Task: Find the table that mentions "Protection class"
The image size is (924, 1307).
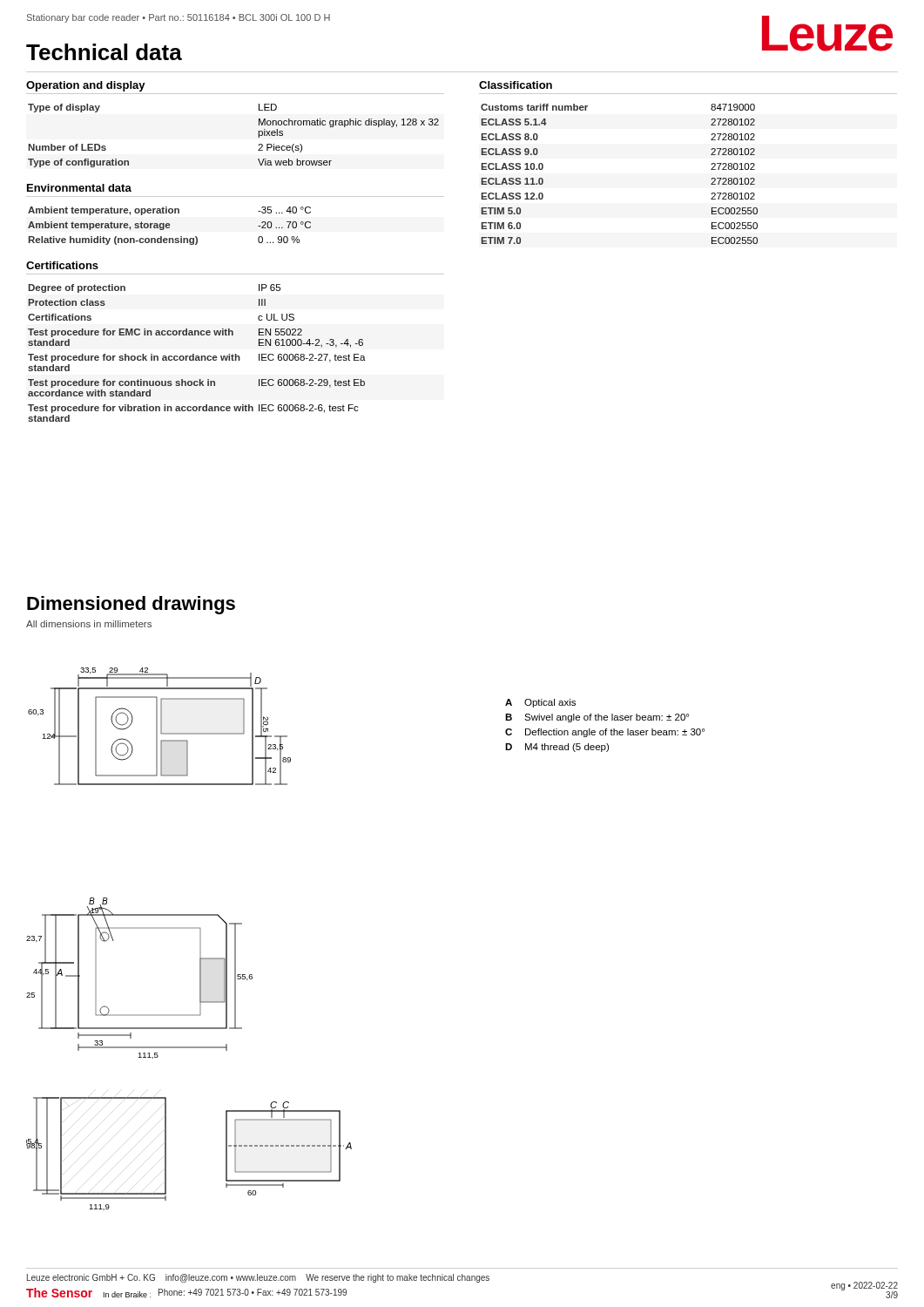Action: [x=235, y=352]
